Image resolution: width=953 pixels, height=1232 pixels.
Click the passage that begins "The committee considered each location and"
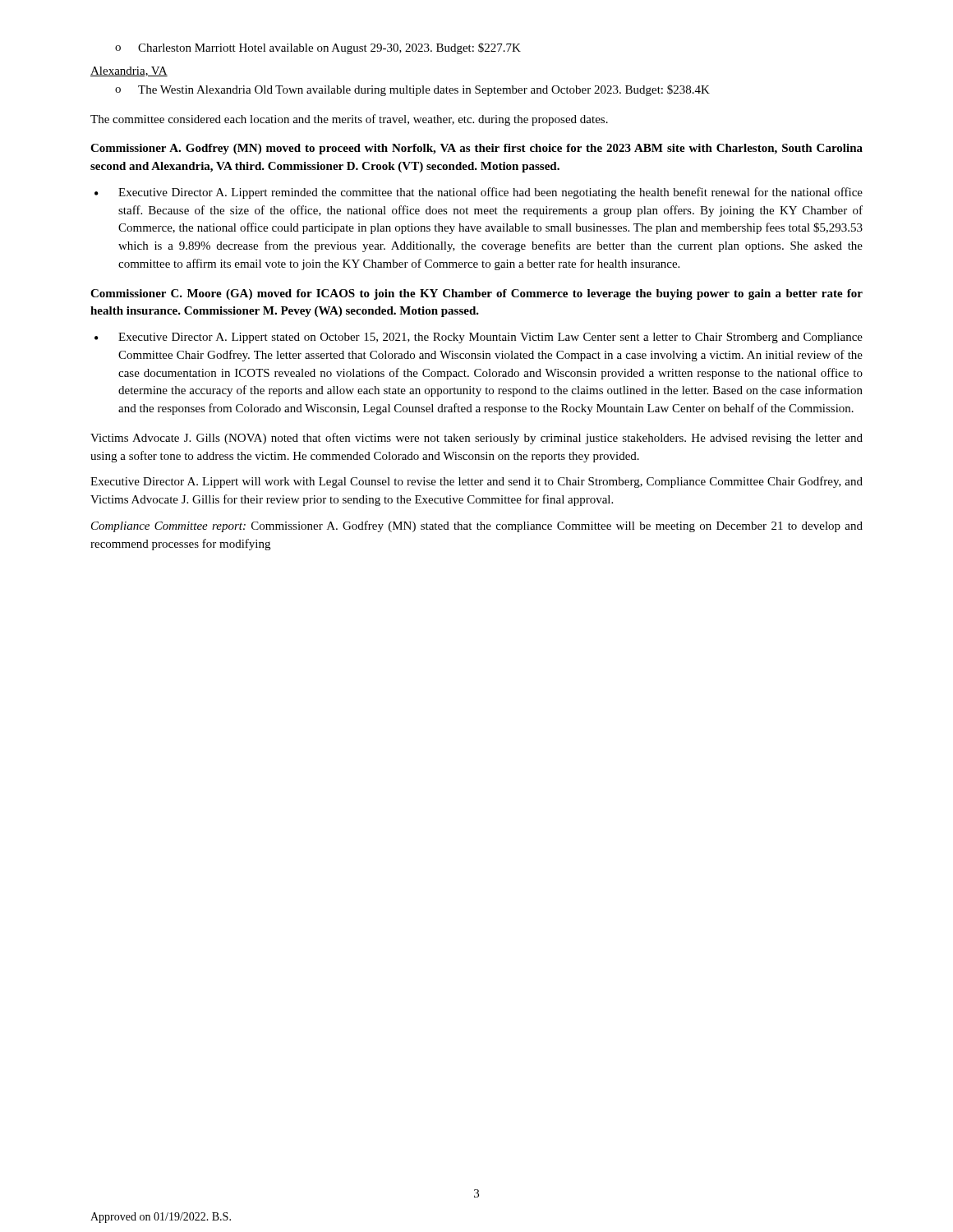476,119
